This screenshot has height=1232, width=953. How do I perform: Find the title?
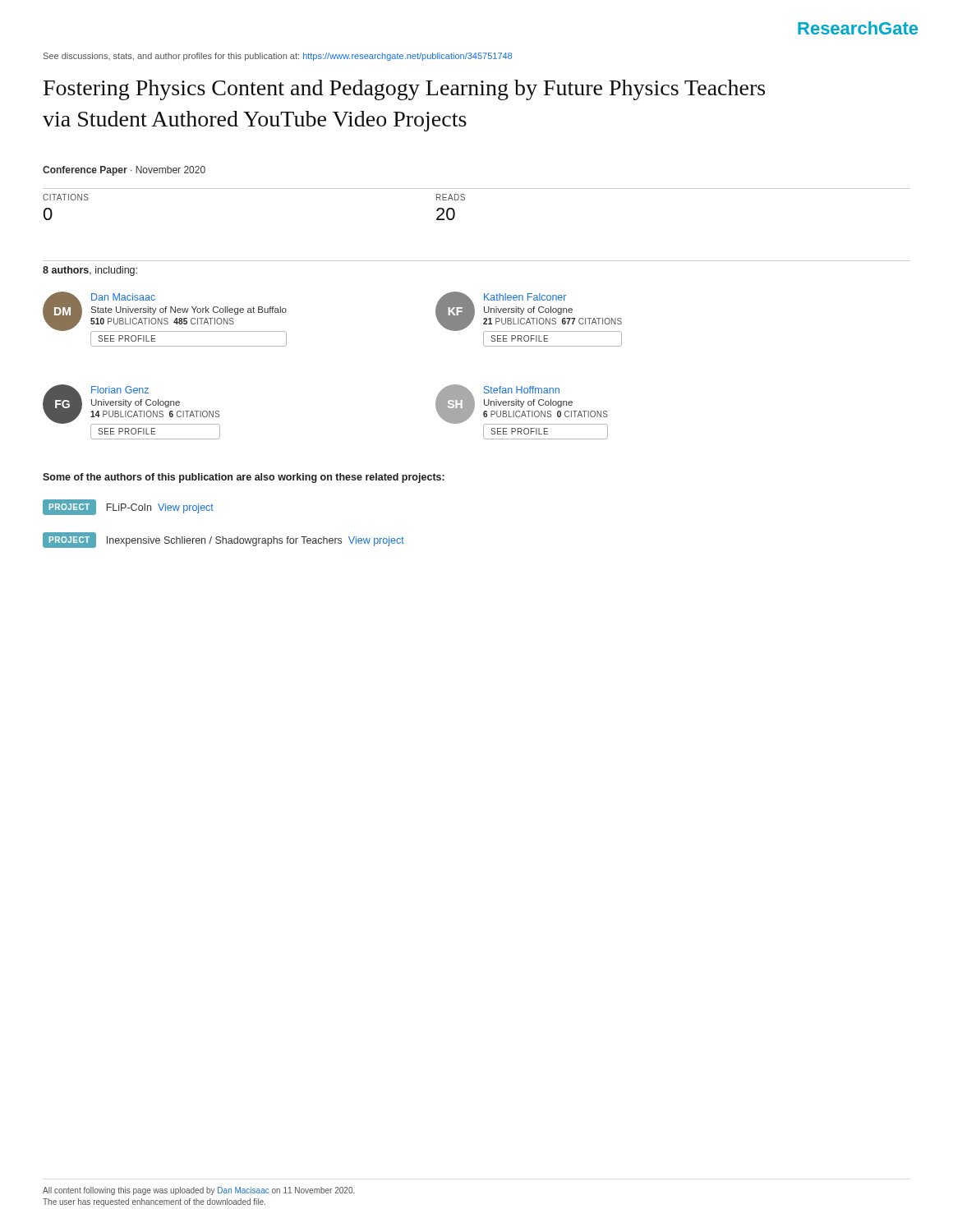(x=404, y=103)
